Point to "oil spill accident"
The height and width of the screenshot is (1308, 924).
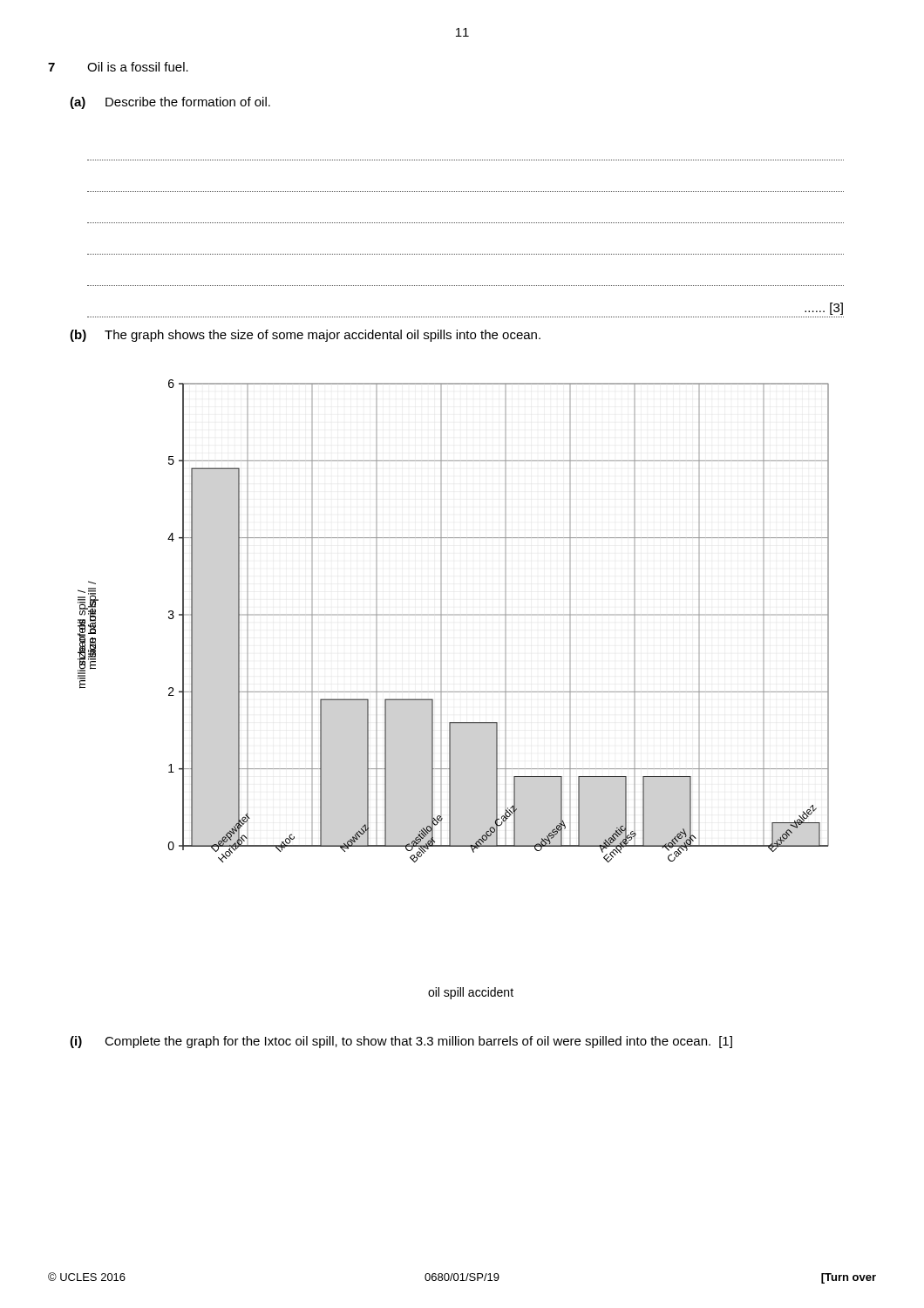(x=471, y=992)
